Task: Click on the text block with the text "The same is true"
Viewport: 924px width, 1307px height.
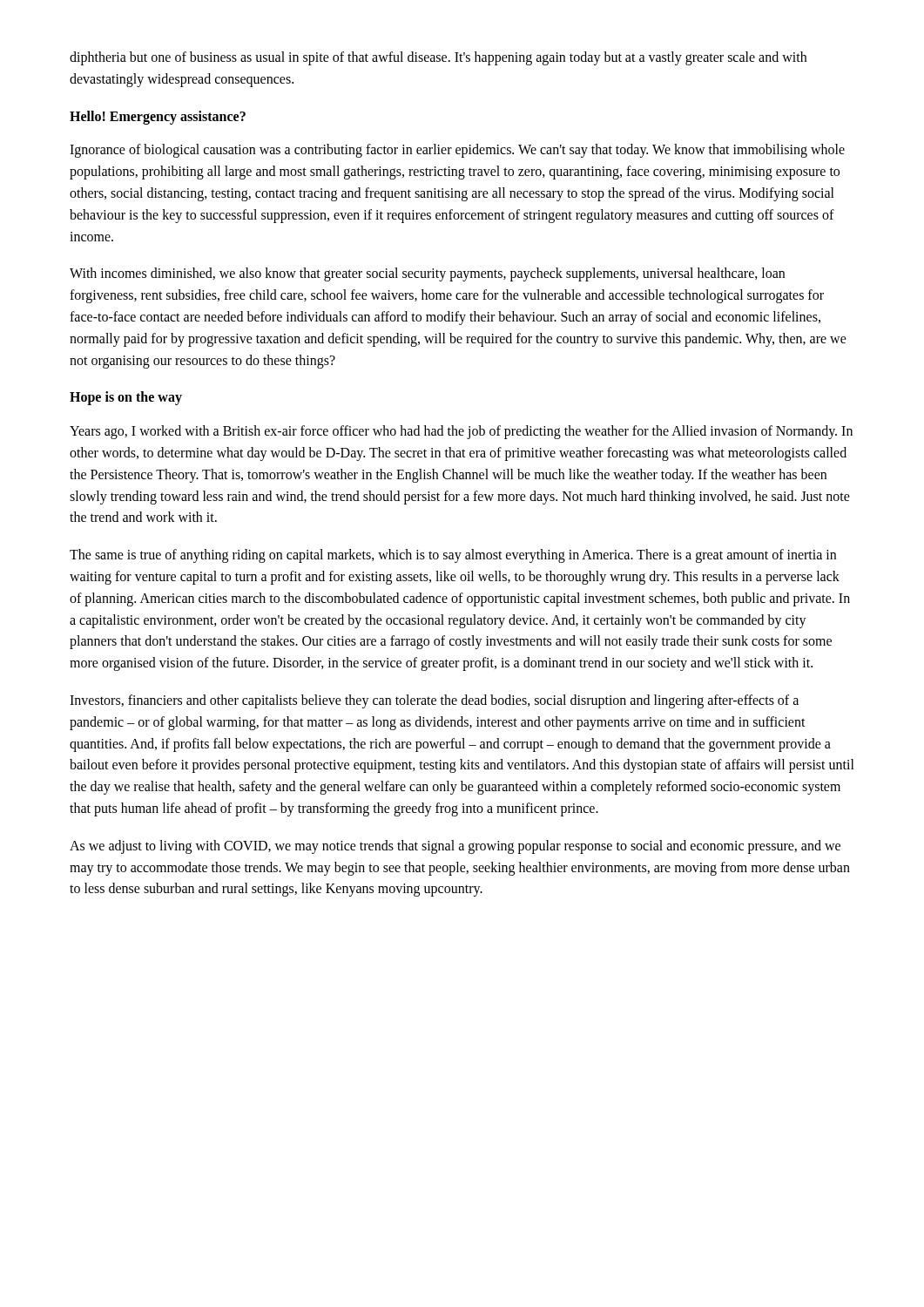Action: pos(460,609)
